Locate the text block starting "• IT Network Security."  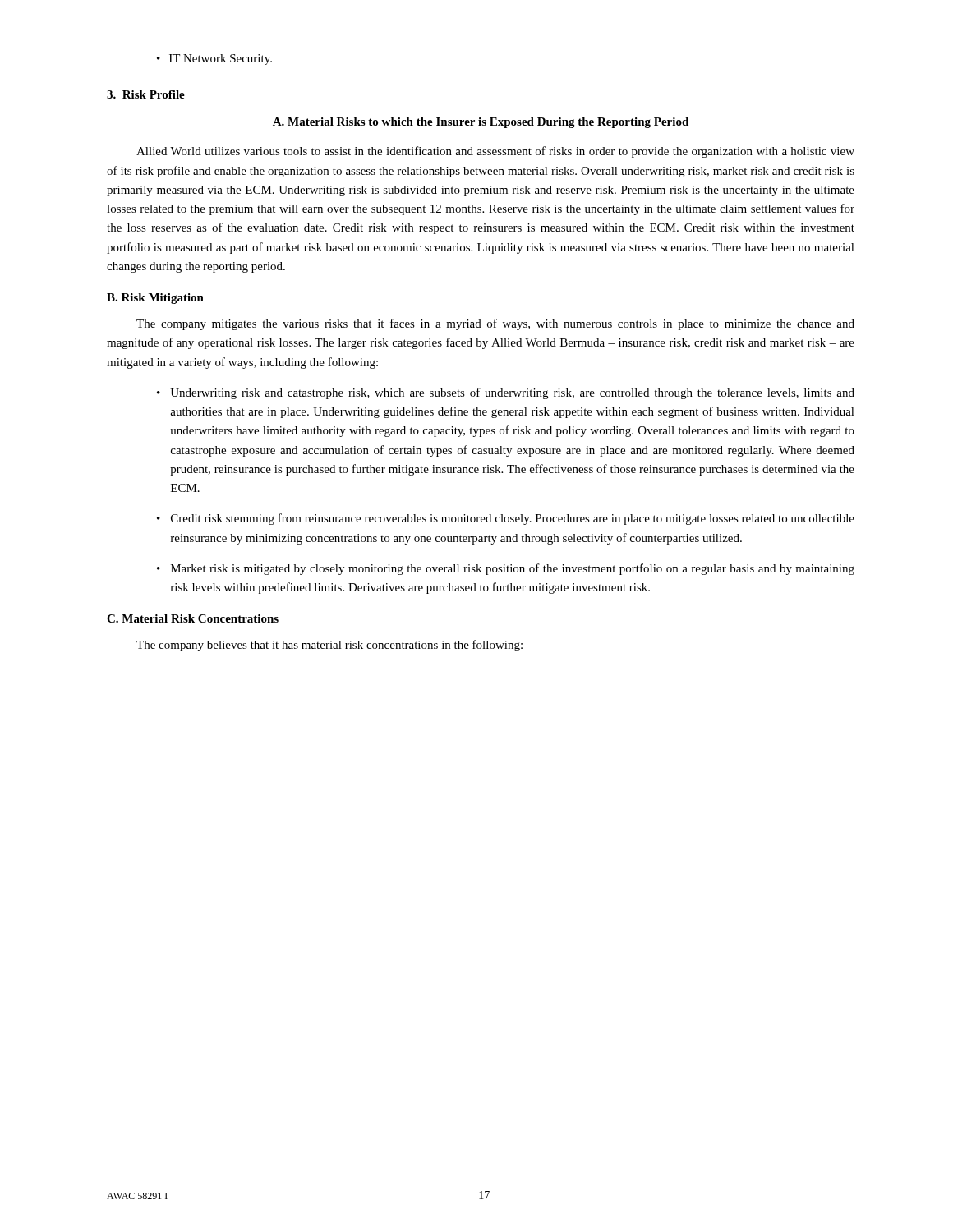(214, 59)
